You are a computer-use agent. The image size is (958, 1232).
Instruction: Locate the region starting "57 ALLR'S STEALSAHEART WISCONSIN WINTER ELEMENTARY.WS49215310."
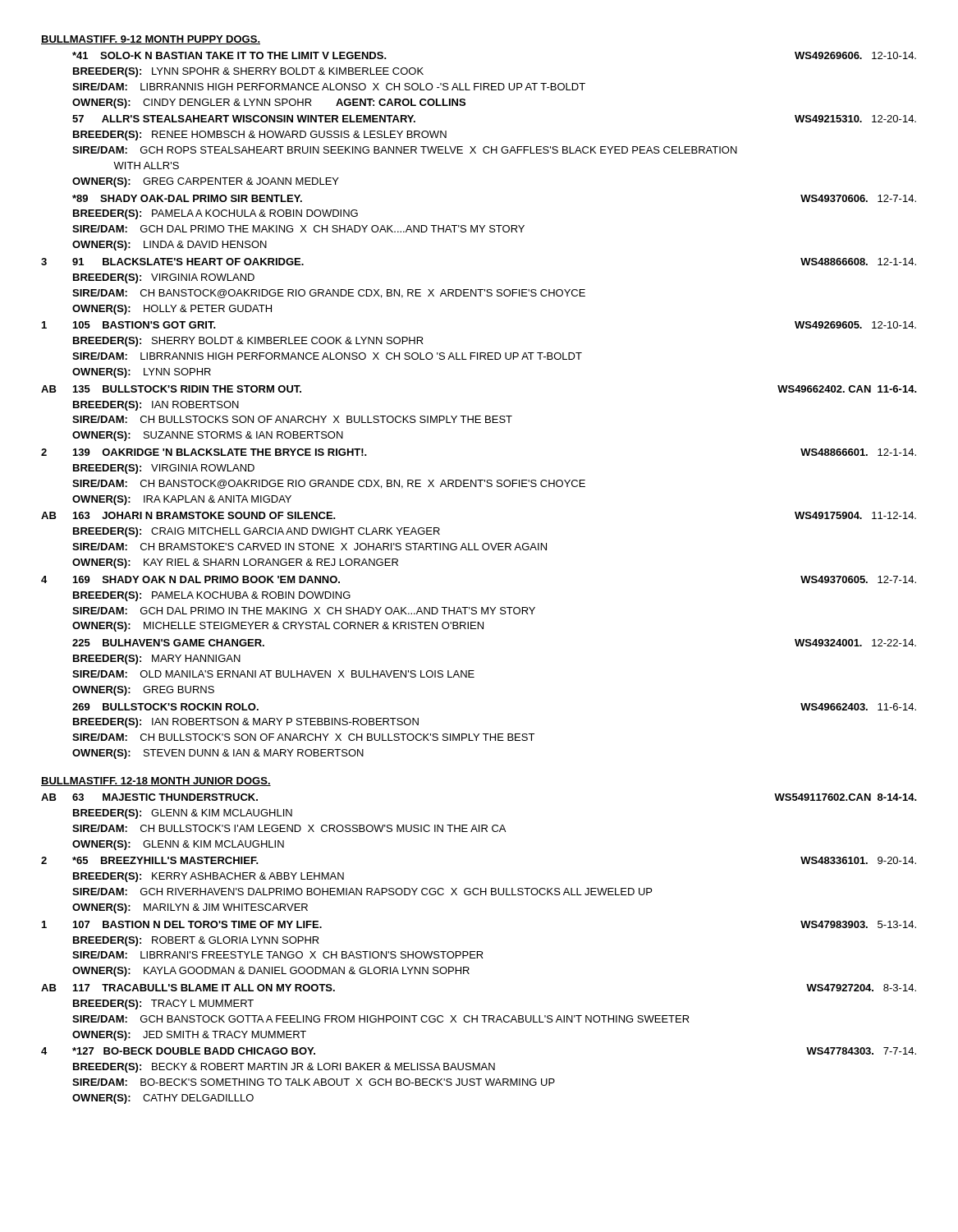(479, 151)
